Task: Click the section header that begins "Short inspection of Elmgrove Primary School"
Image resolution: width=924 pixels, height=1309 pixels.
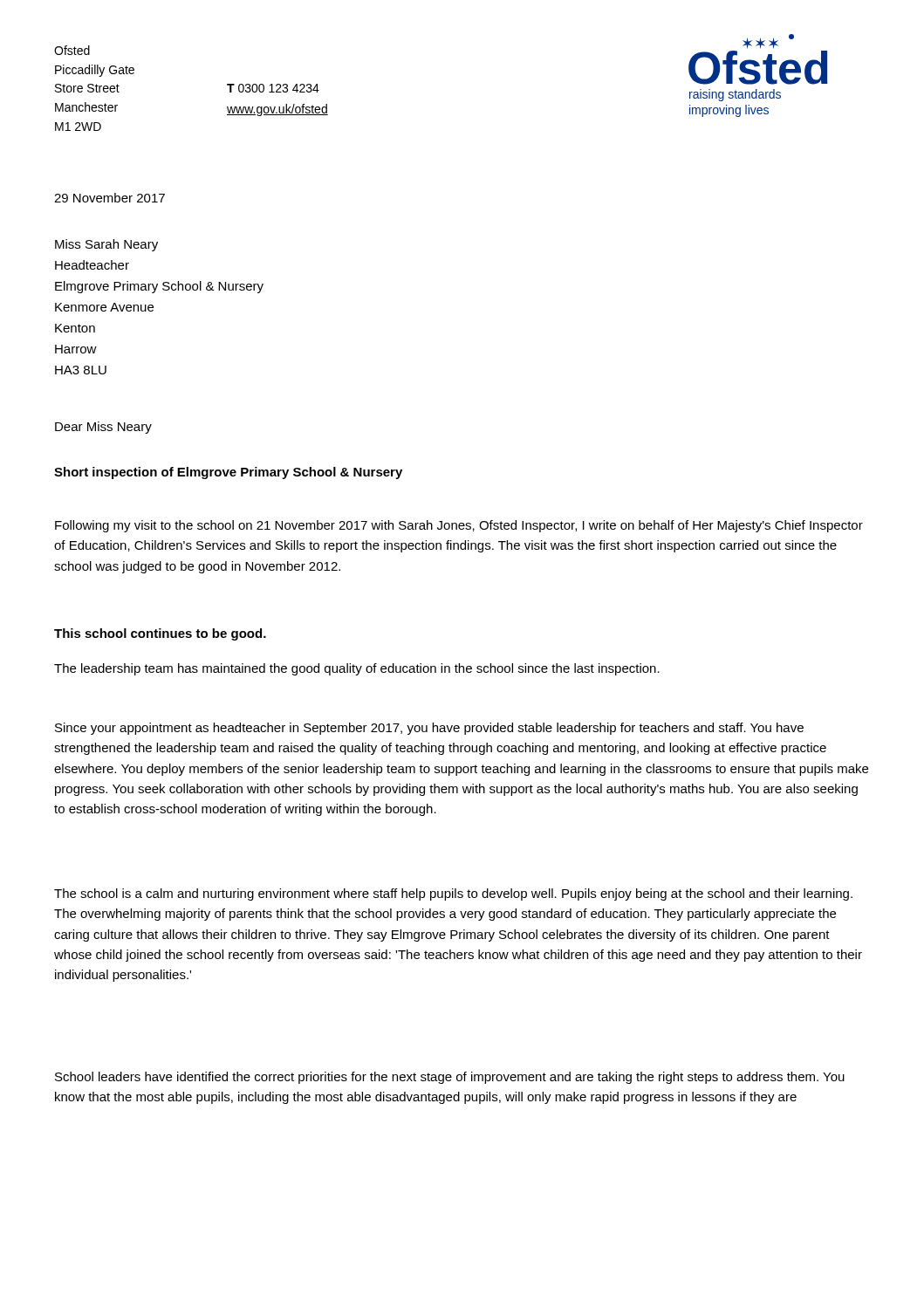Action: [228, 472]
